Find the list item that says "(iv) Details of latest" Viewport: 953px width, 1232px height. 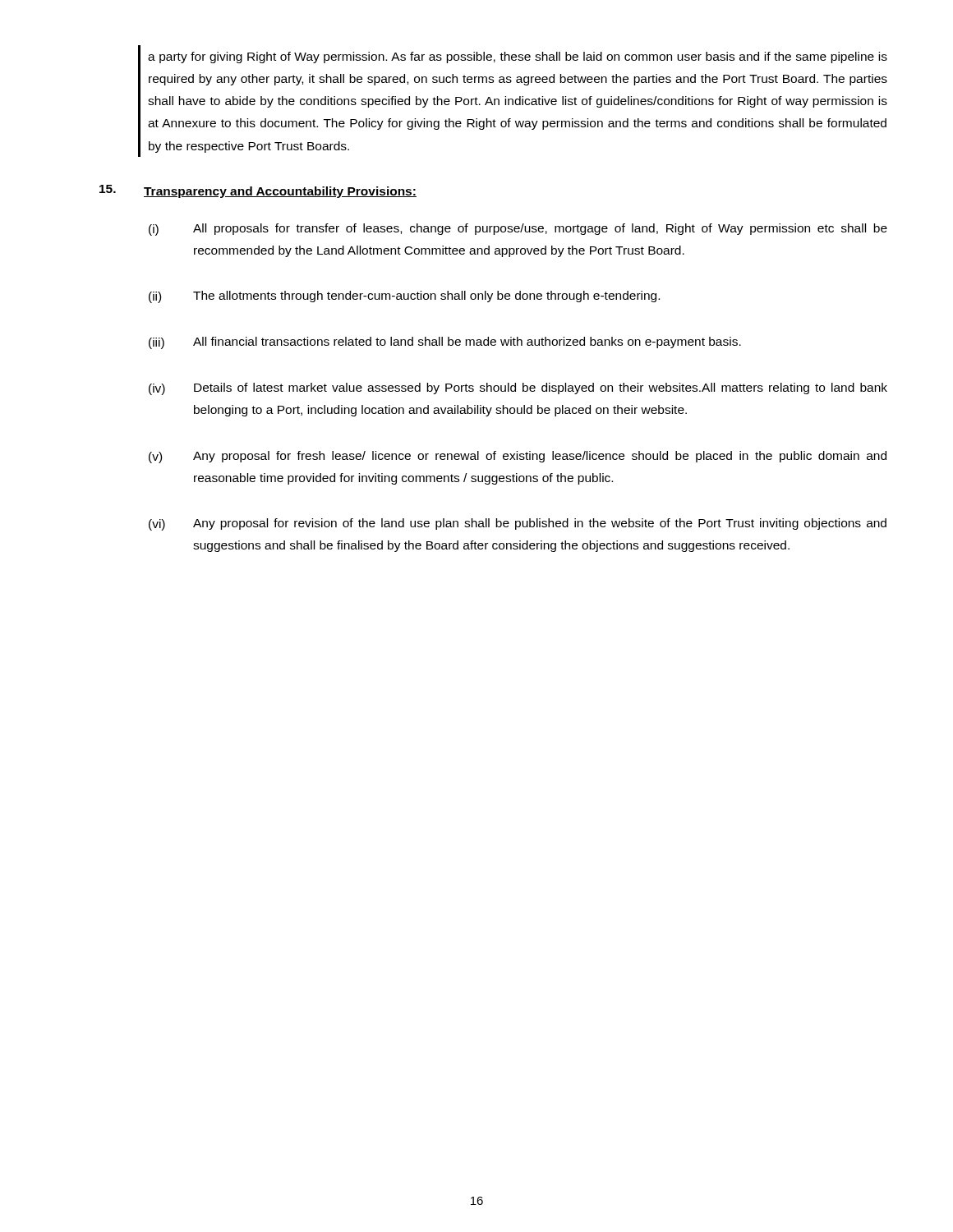tap(518, 399)
